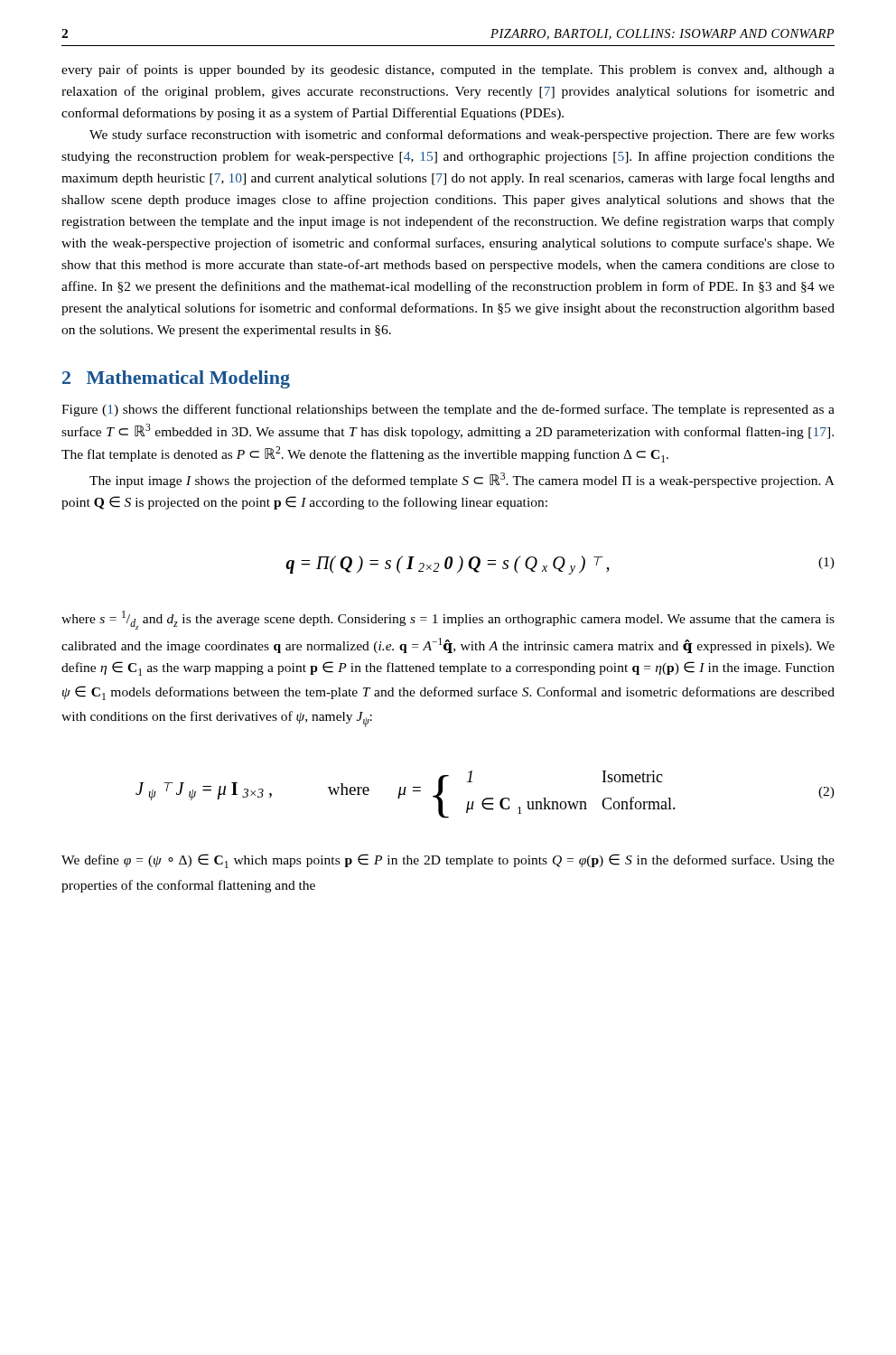The width and height of the screenshot is (896, 1355).
Task: Where is the passage that starts "Figure (1) shows the different functional"?
Action: click(x=448, y=456)
